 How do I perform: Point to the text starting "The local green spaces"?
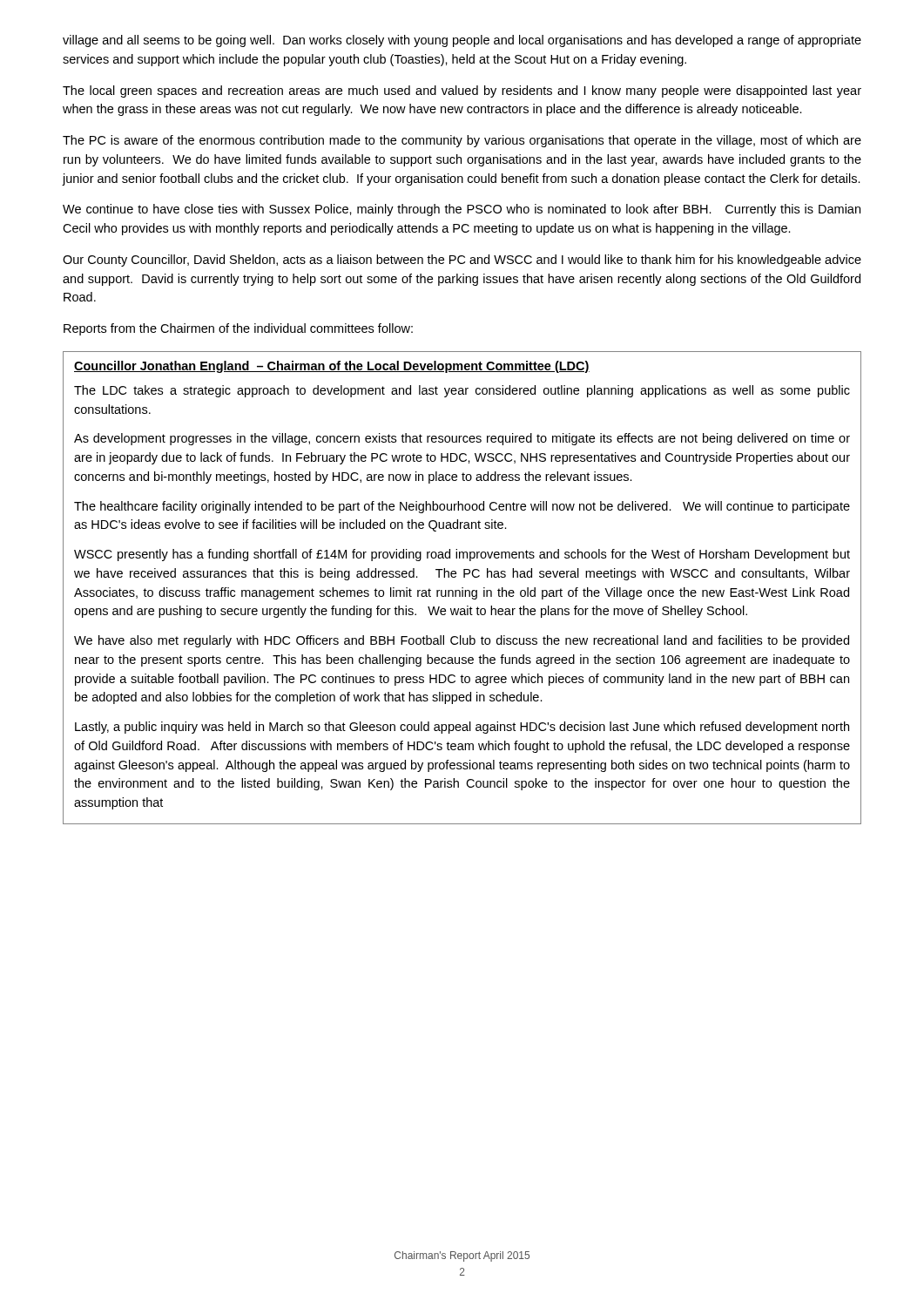462,100
